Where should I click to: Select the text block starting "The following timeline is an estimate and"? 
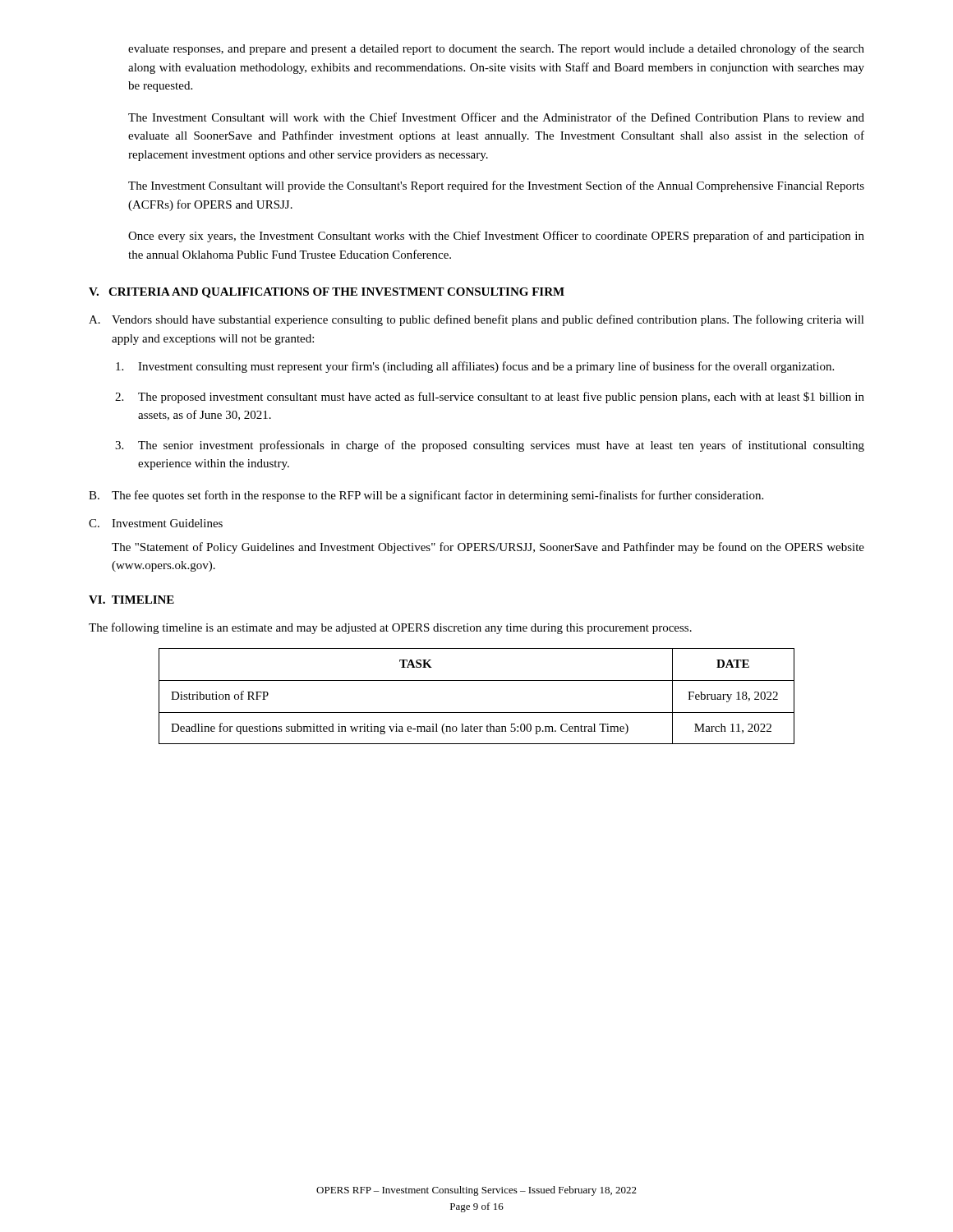tap(390, 627)
